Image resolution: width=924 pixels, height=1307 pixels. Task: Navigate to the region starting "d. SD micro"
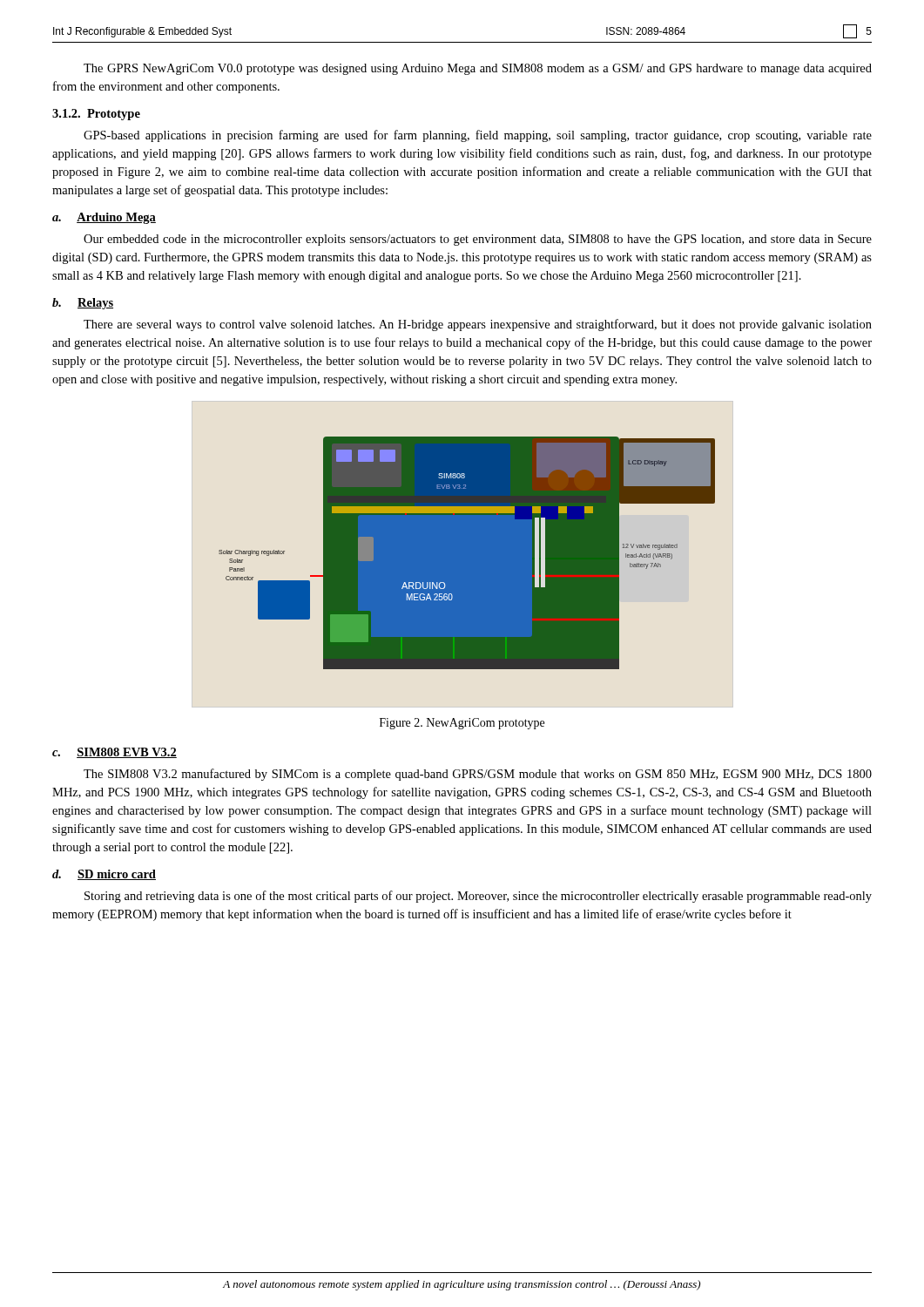pyautogui.click(x=104, y=875)
